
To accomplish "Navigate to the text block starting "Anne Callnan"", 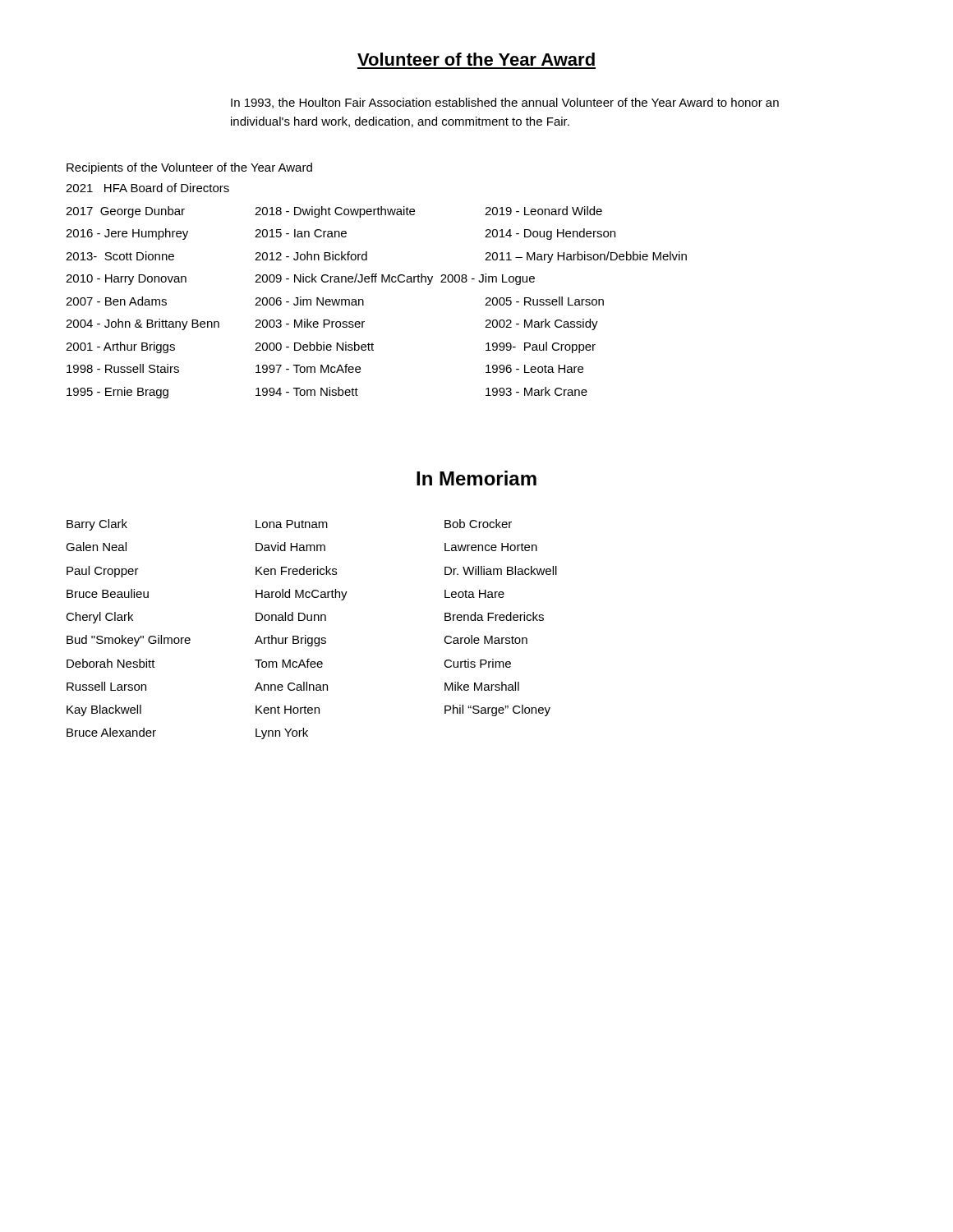I will tap(292, 686).
